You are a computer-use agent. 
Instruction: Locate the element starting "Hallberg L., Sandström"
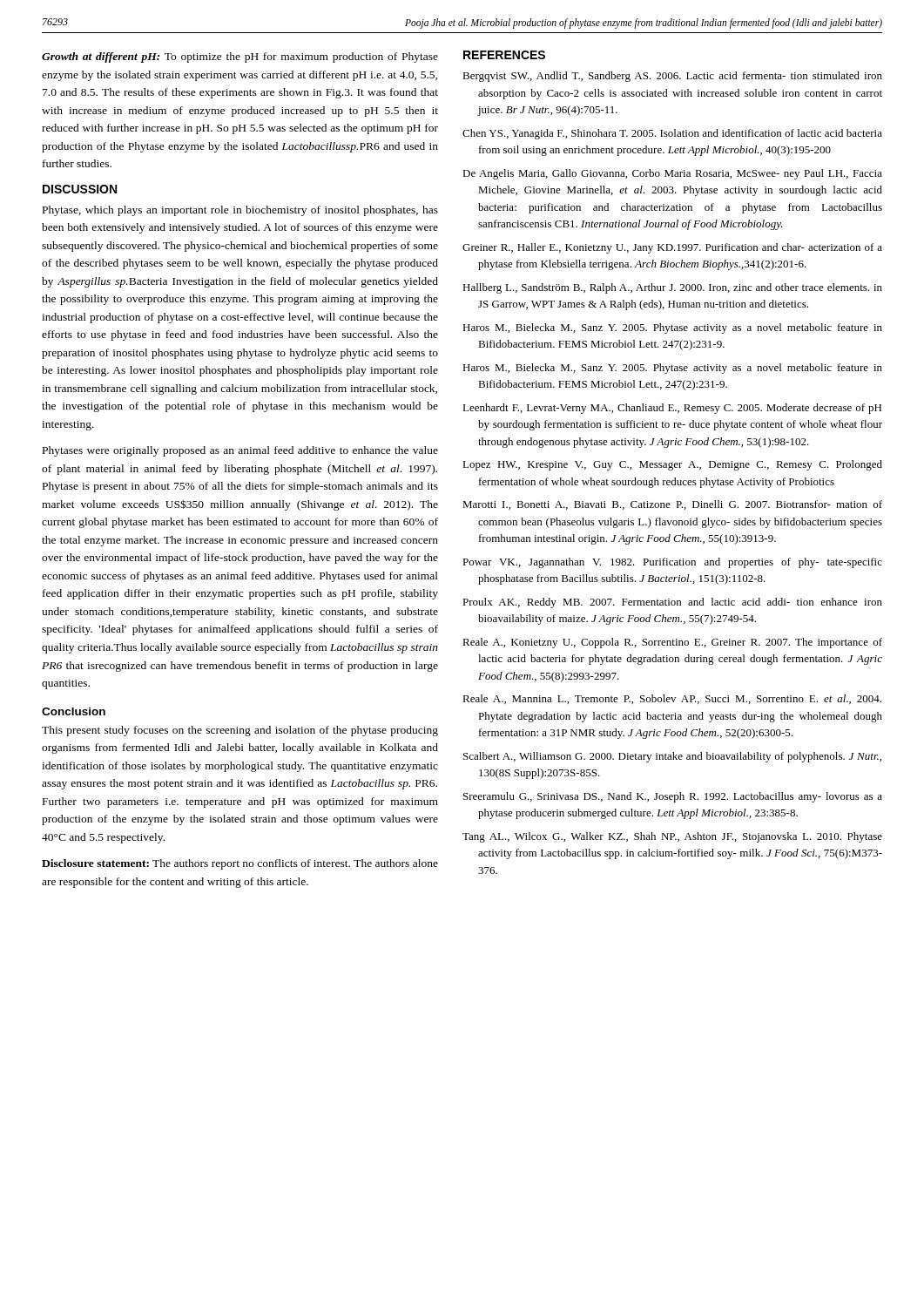(x=672, y=295)
